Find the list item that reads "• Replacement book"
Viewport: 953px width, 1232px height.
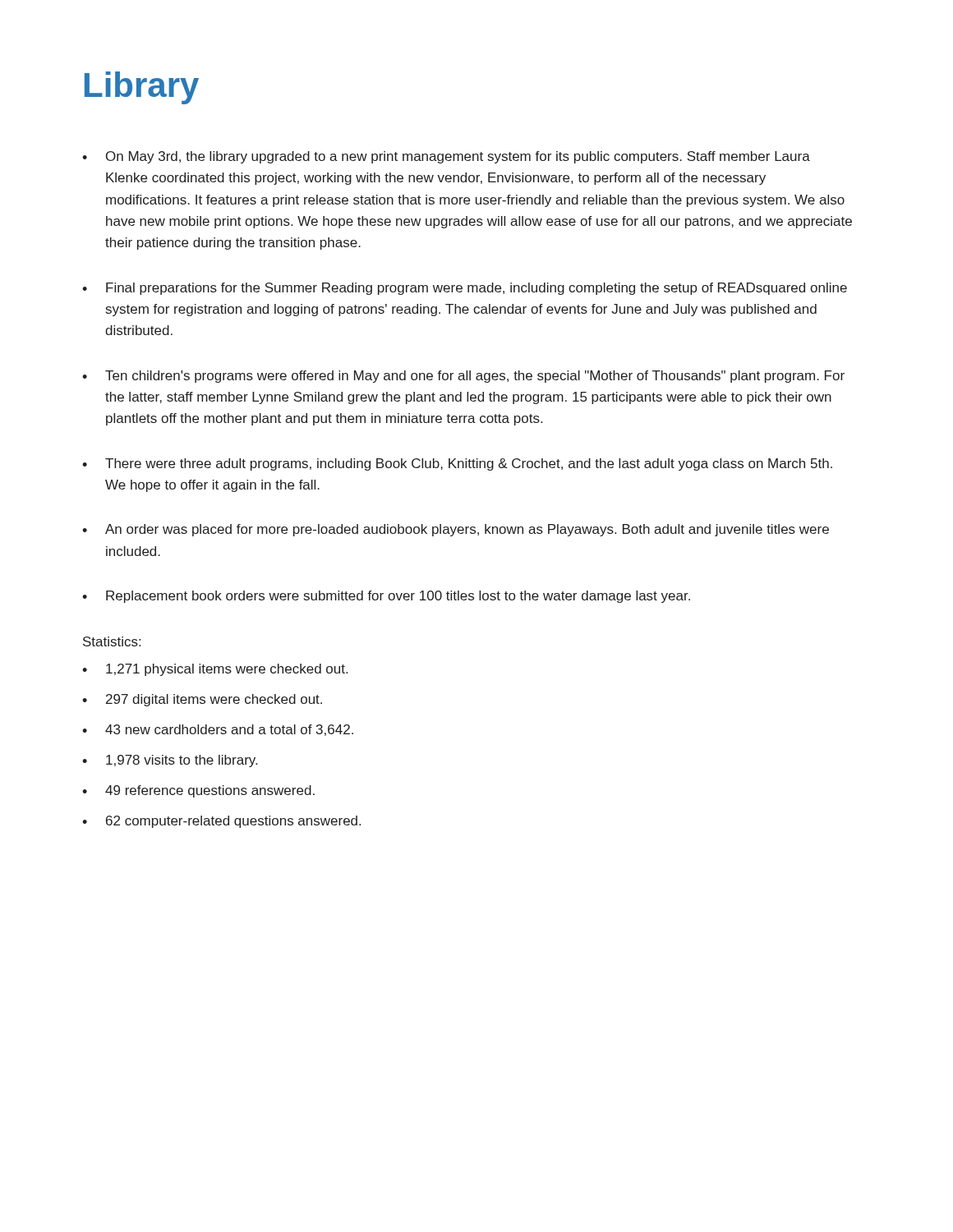[x=468, y=598]
